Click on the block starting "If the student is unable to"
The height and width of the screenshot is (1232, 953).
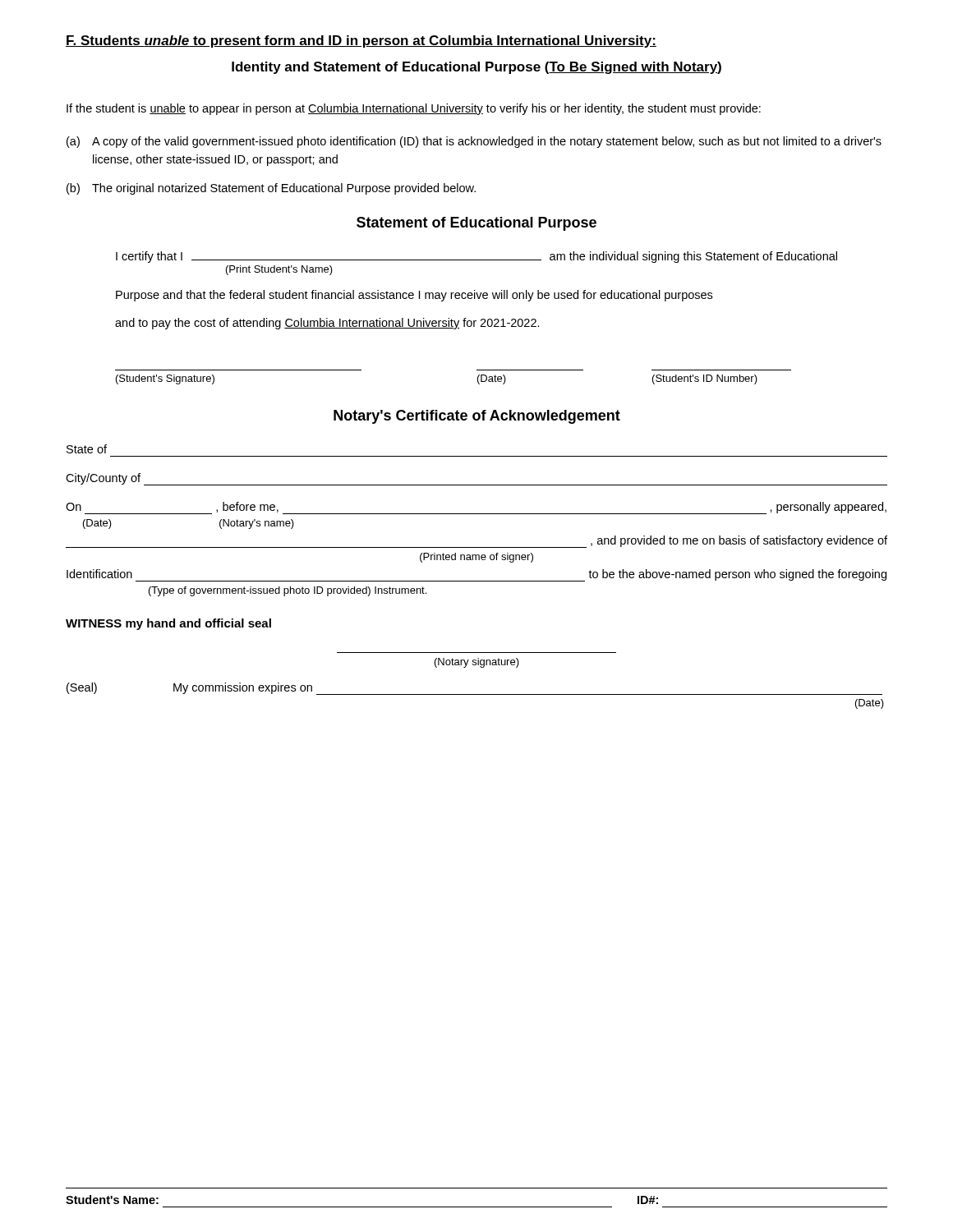click(x=414, y=108)
